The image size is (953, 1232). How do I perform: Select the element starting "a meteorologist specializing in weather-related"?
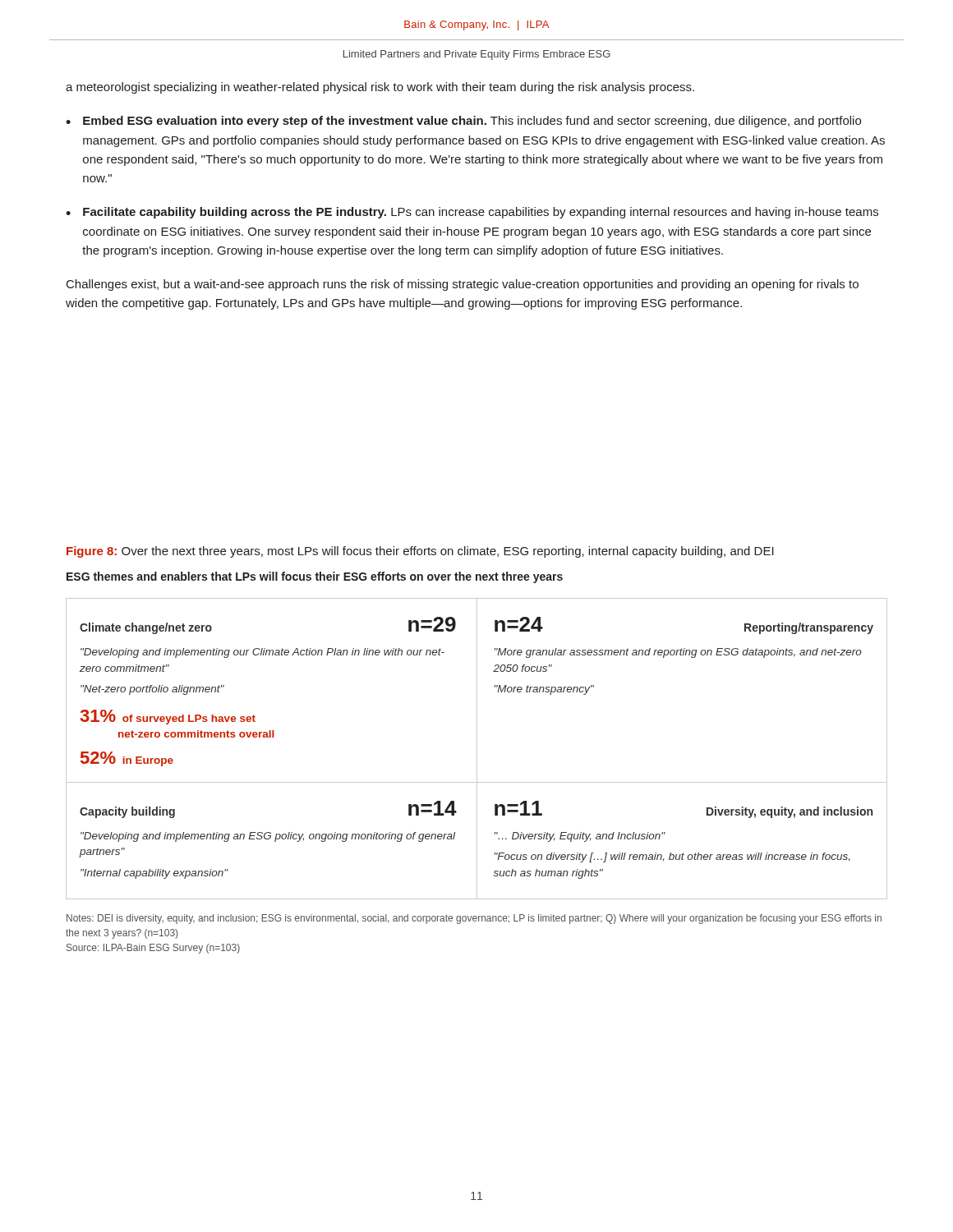tap(380, 87)
